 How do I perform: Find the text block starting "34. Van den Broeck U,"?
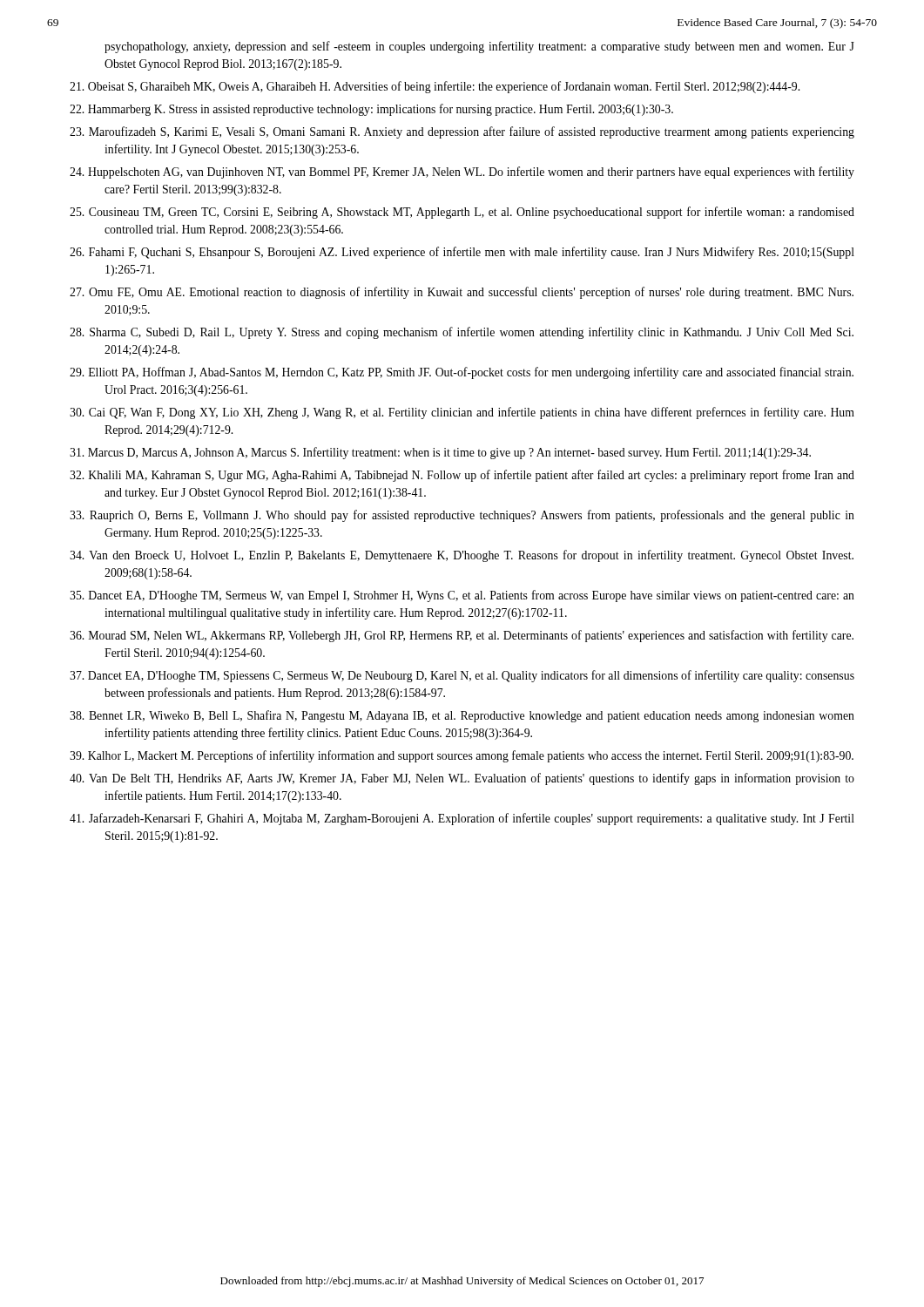coord(462,564)
